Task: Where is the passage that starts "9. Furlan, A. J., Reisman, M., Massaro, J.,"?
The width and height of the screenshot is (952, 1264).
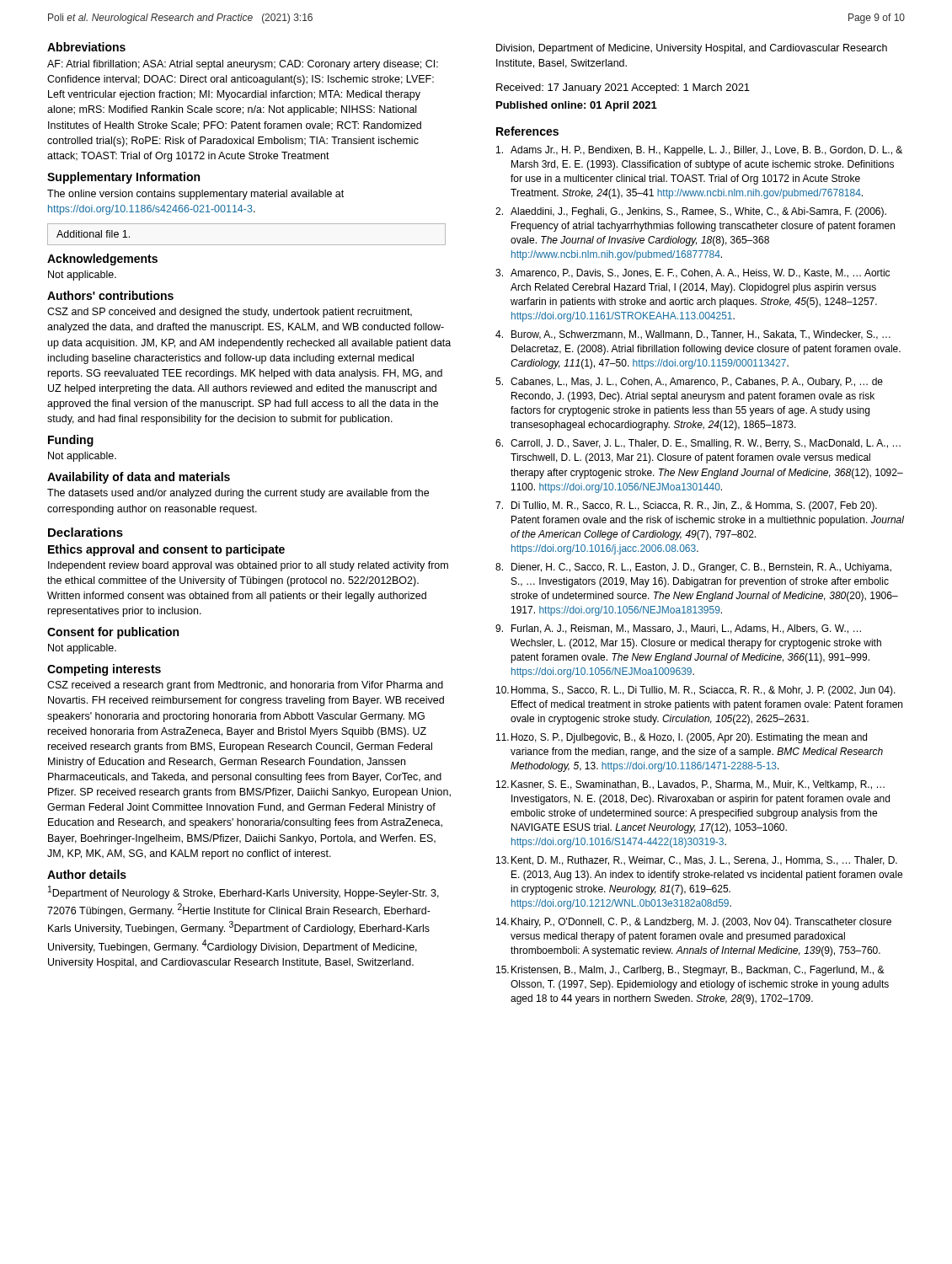Action: 700,650
